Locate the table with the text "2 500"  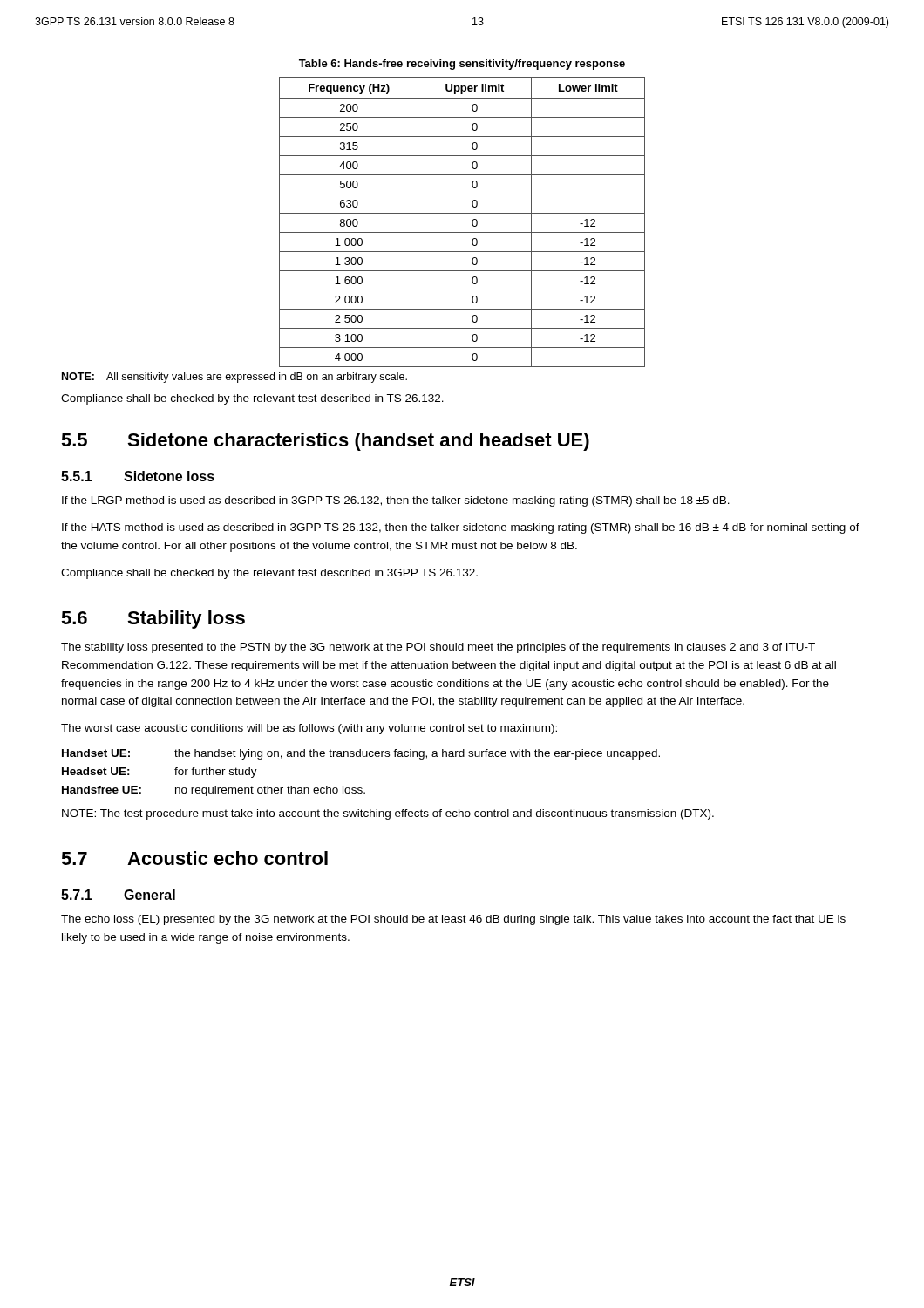[462, 222]
